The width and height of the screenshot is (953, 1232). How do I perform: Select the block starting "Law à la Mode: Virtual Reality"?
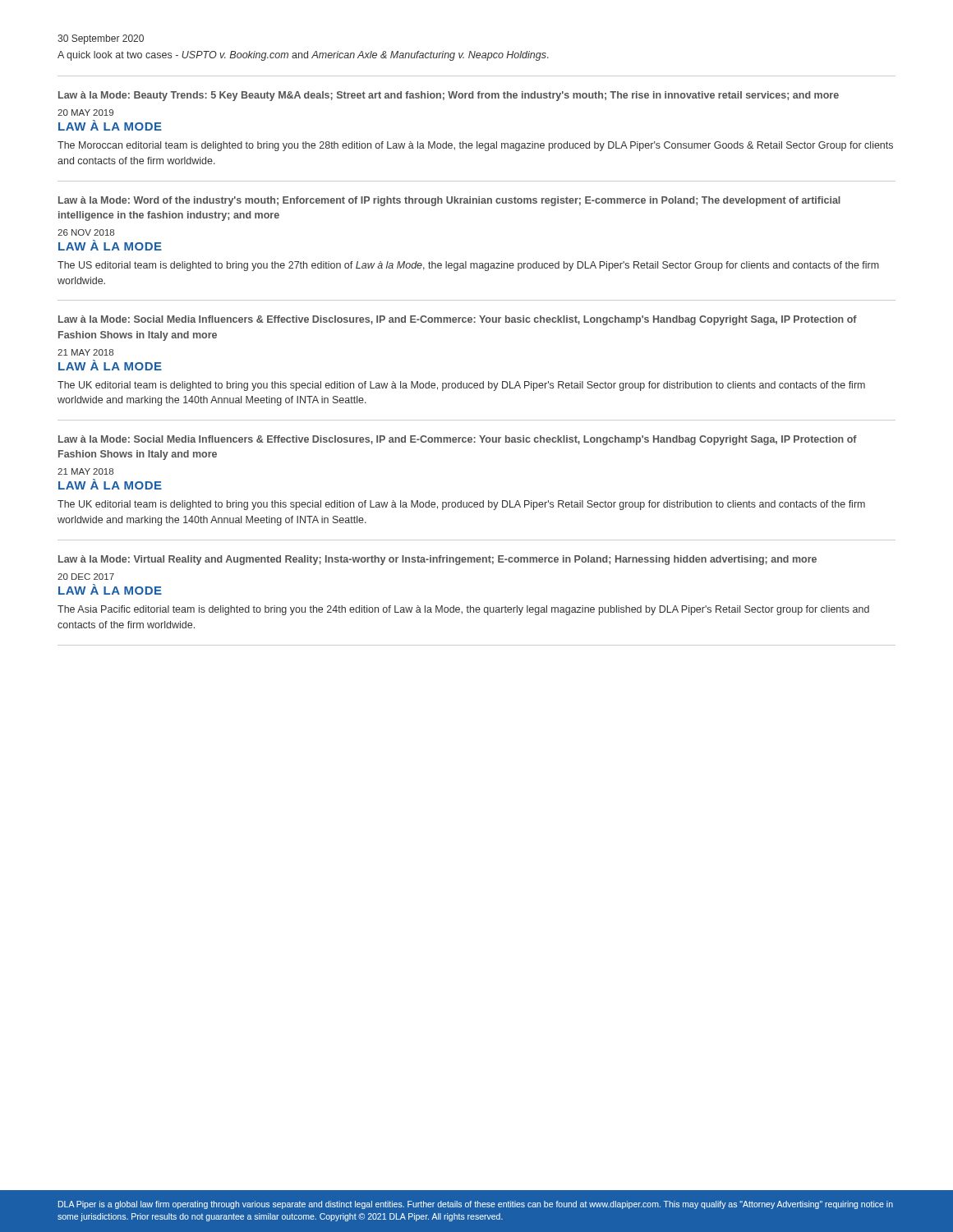(x=437, y=559)
